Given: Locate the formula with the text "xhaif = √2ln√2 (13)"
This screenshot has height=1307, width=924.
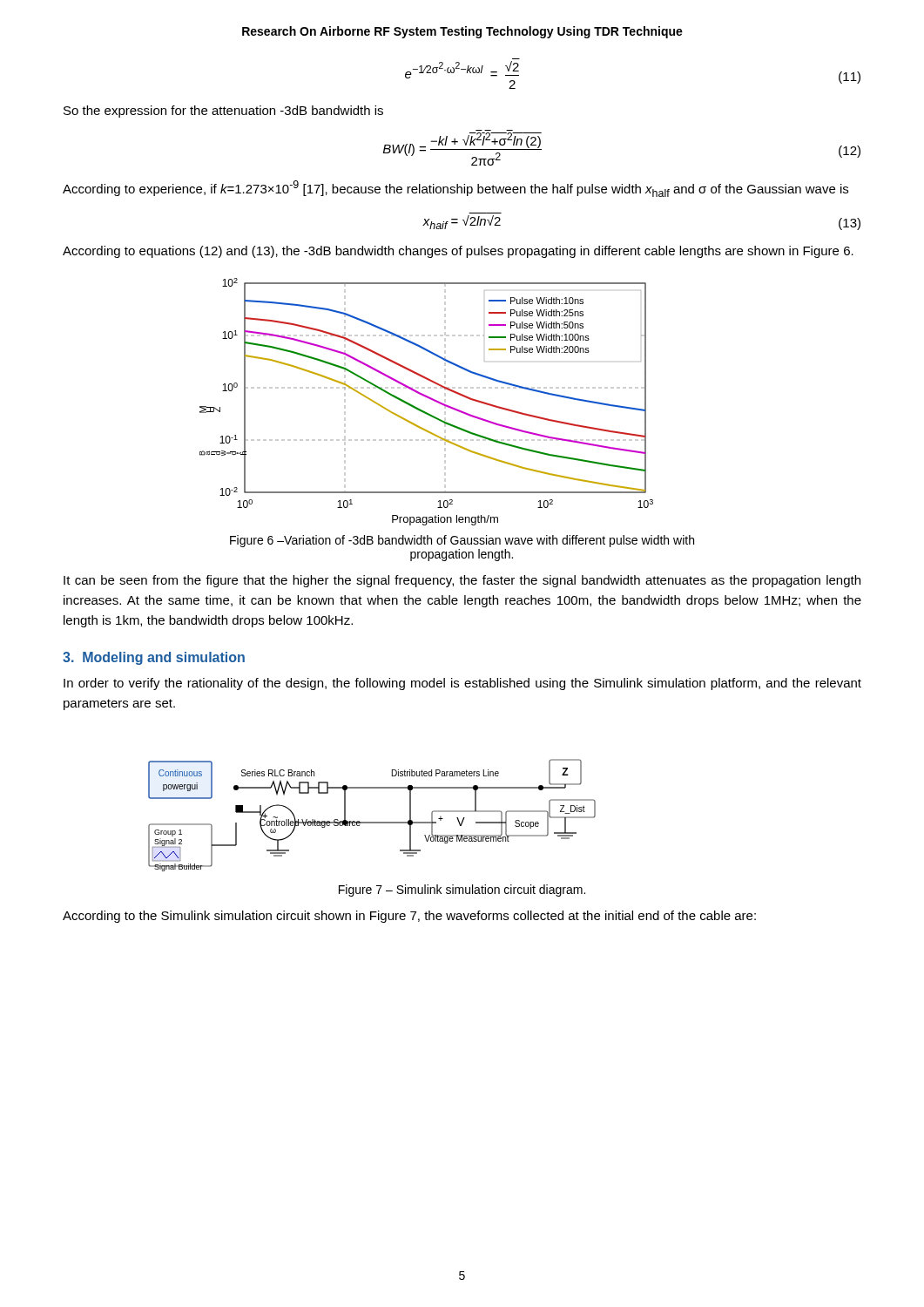Looking at the screenshot, I should [x=474, y=222].
